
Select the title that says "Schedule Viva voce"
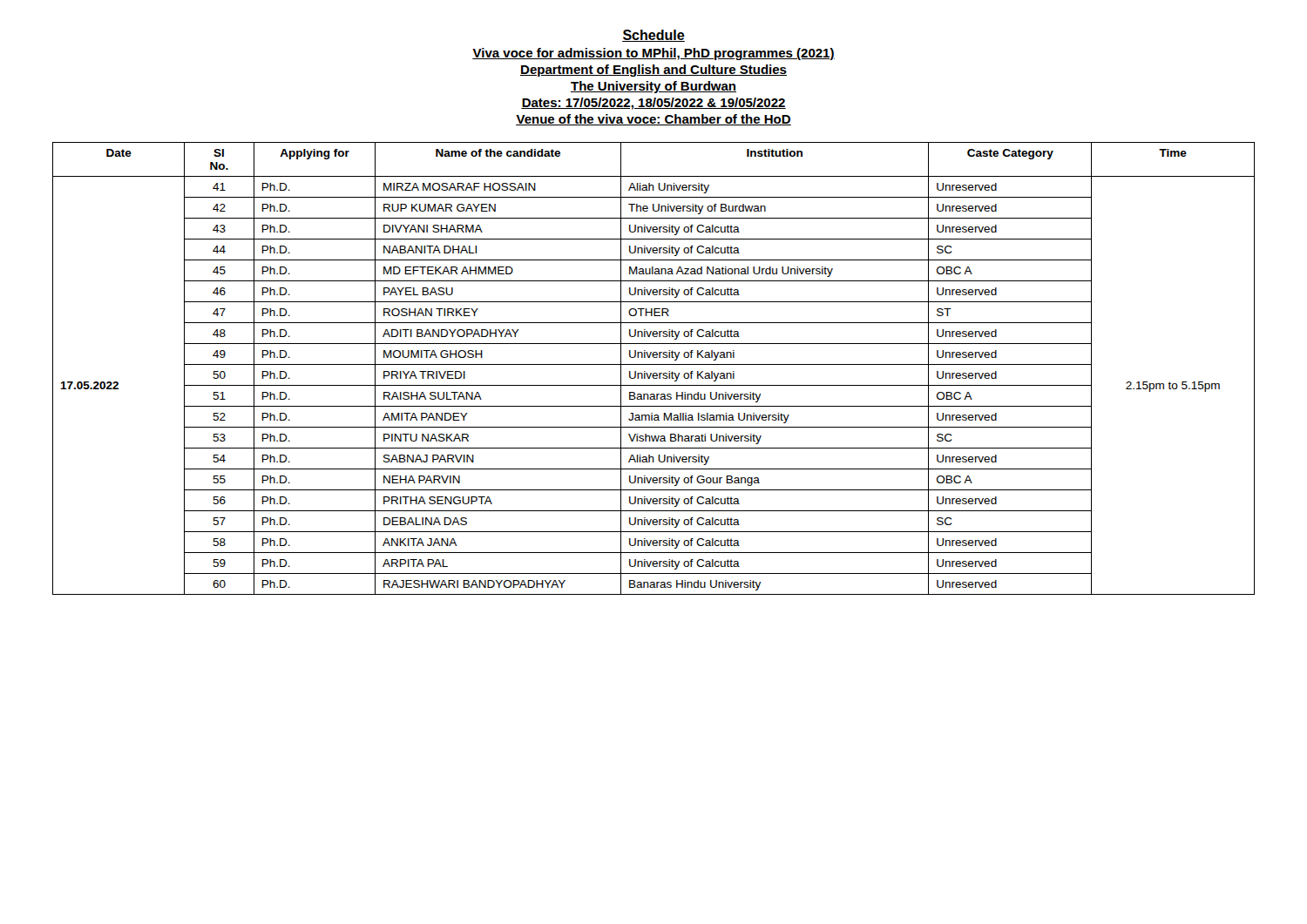click(654, 77)
